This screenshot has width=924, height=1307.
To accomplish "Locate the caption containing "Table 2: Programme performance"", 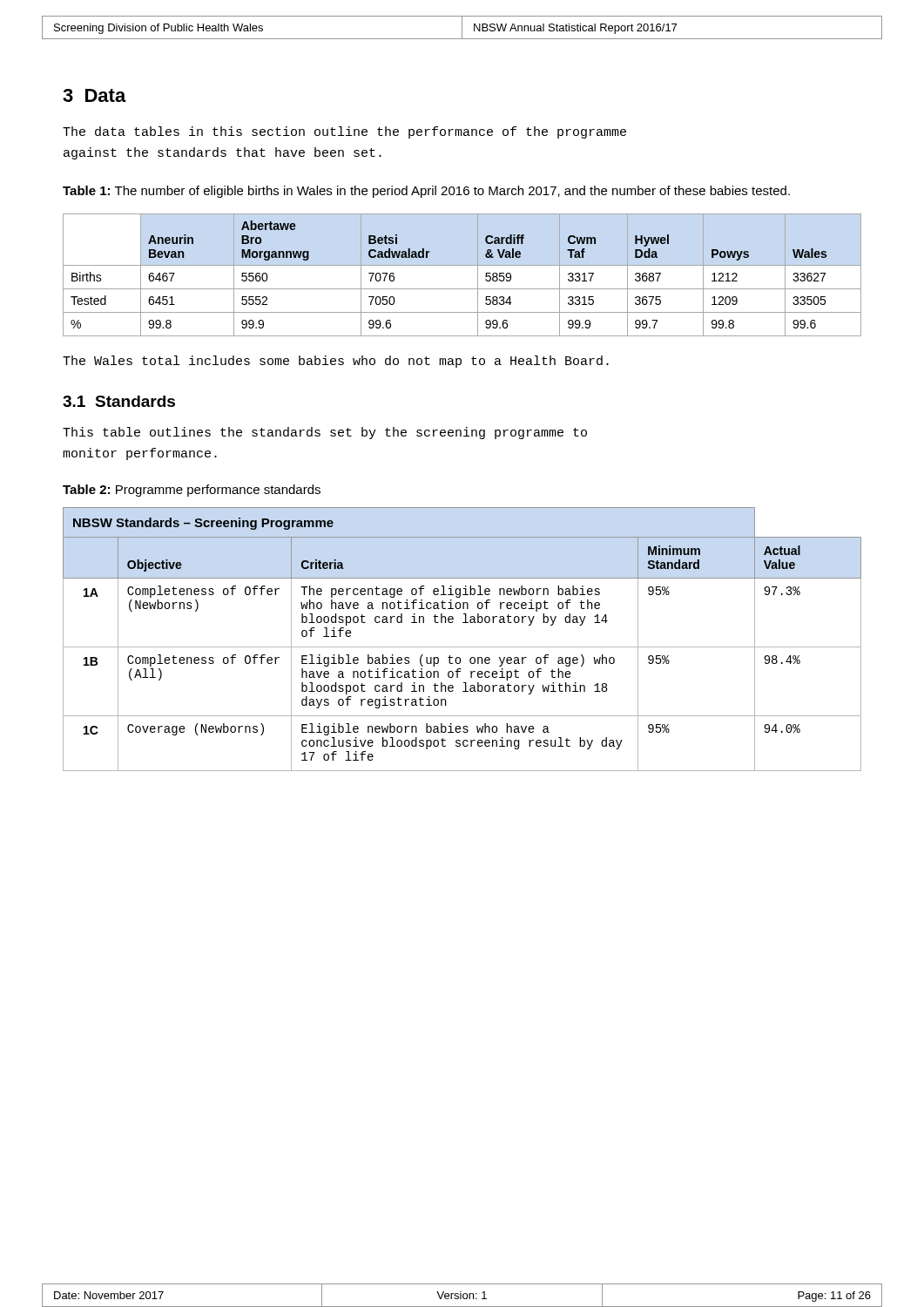I will tap(192, 489).
